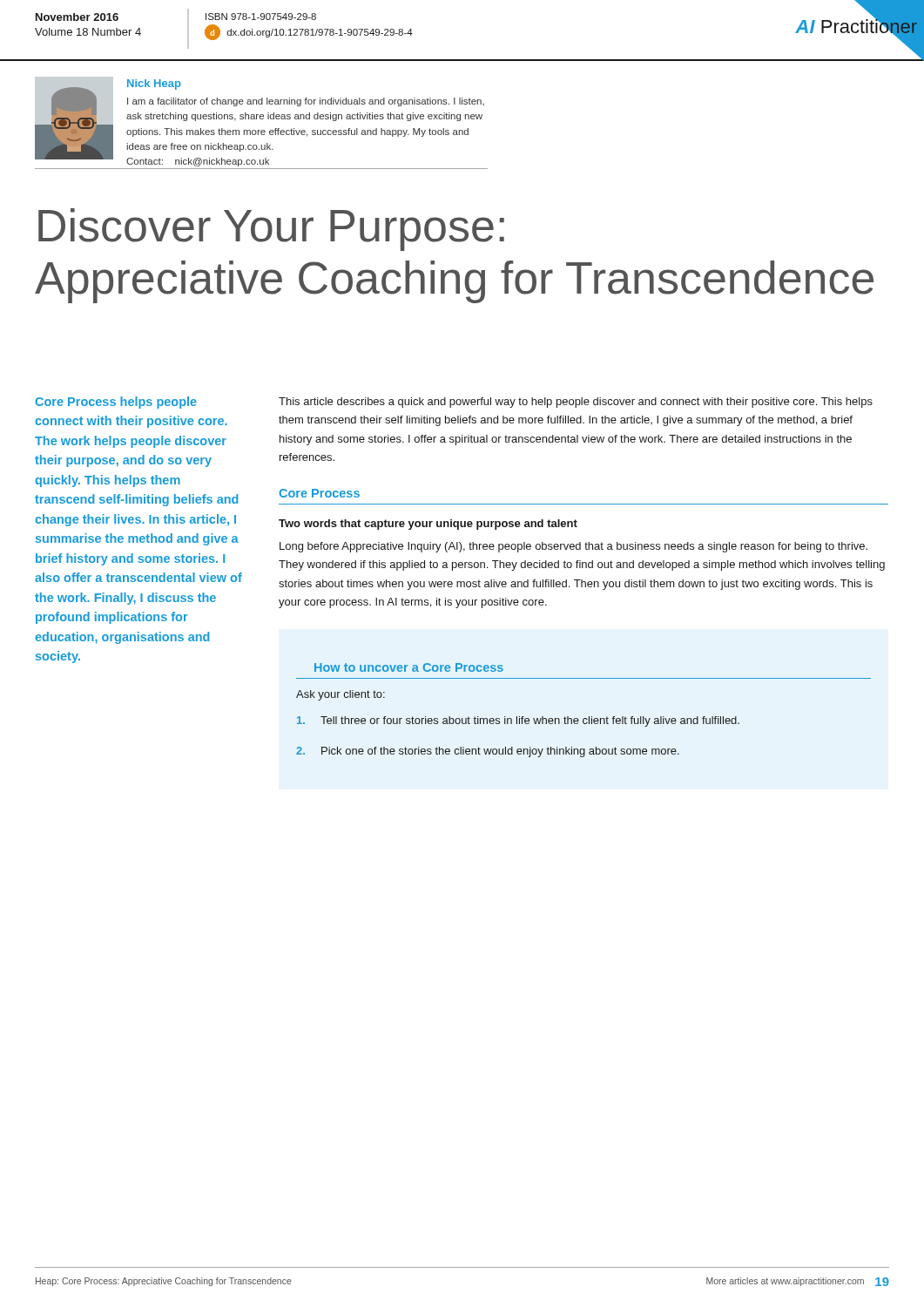Click on the title that reads "Discover Your Purpose:Appreciative Coaching"
Screen dimensions: 1307x924
pos(462,253)
